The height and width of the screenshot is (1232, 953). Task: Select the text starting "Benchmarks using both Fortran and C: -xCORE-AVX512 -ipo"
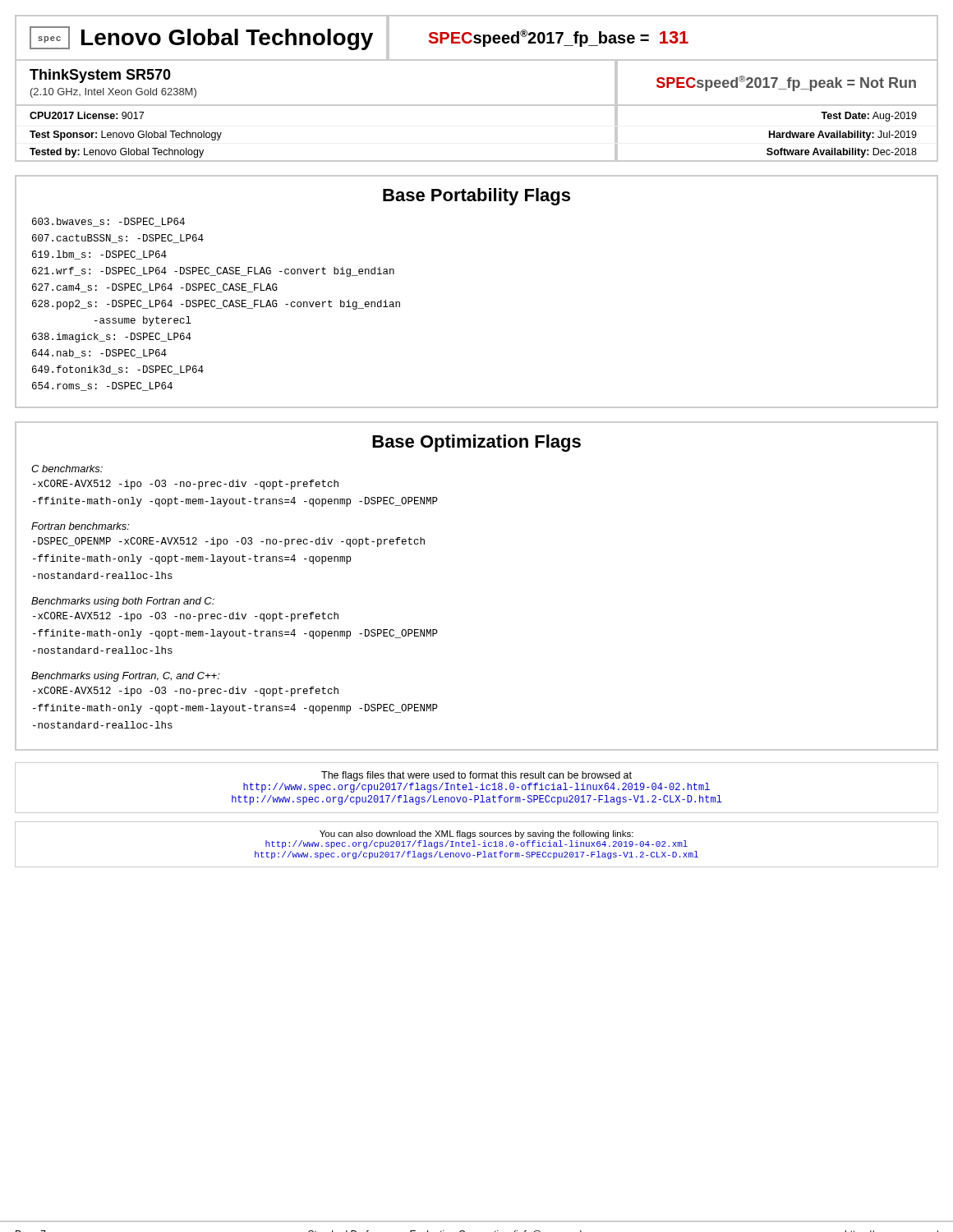[x=235, y=626]
